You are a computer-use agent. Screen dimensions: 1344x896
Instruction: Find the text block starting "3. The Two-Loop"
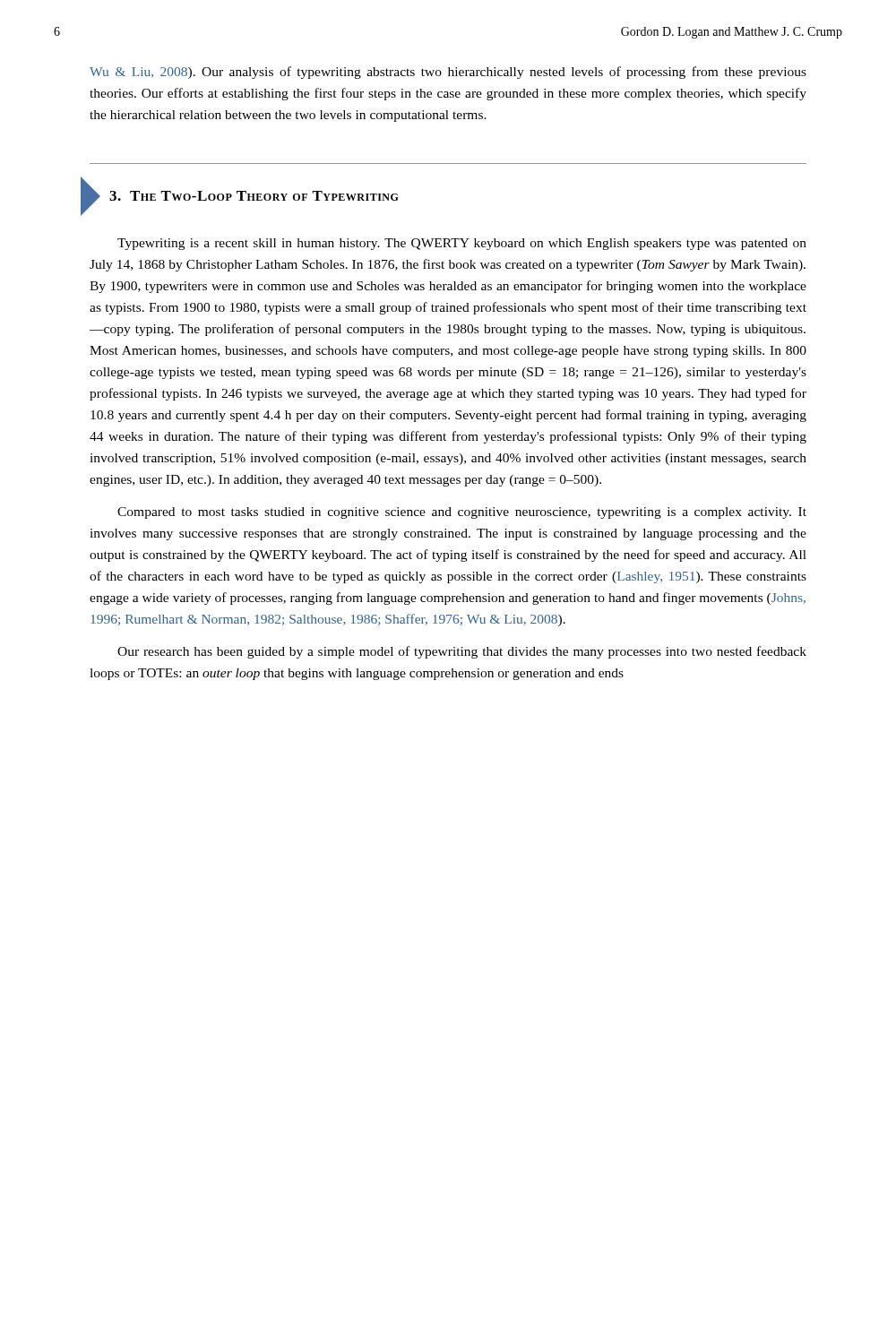click(x=254, y=196)
